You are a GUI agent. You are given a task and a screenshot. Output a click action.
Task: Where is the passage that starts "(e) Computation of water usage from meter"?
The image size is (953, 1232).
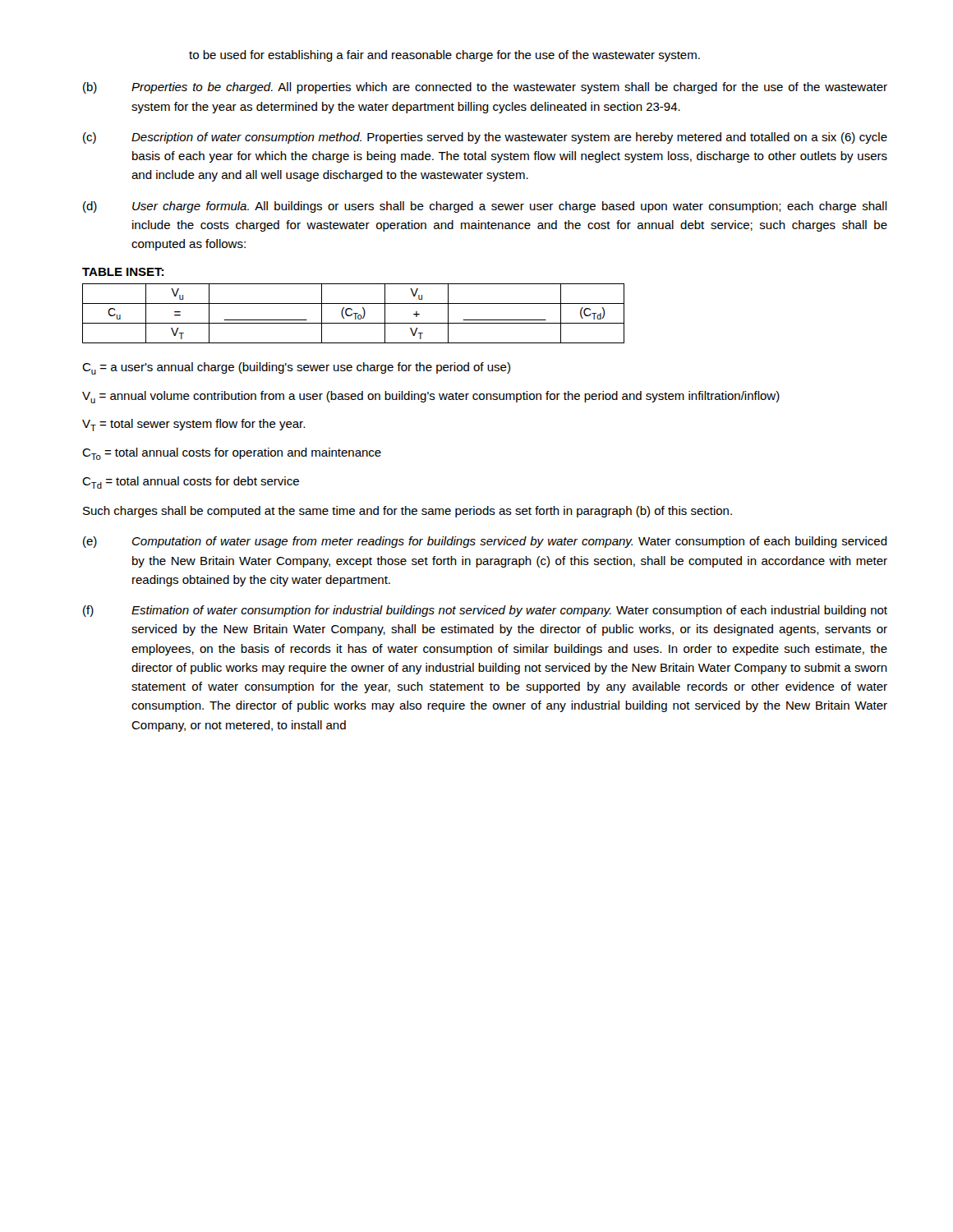485,560
